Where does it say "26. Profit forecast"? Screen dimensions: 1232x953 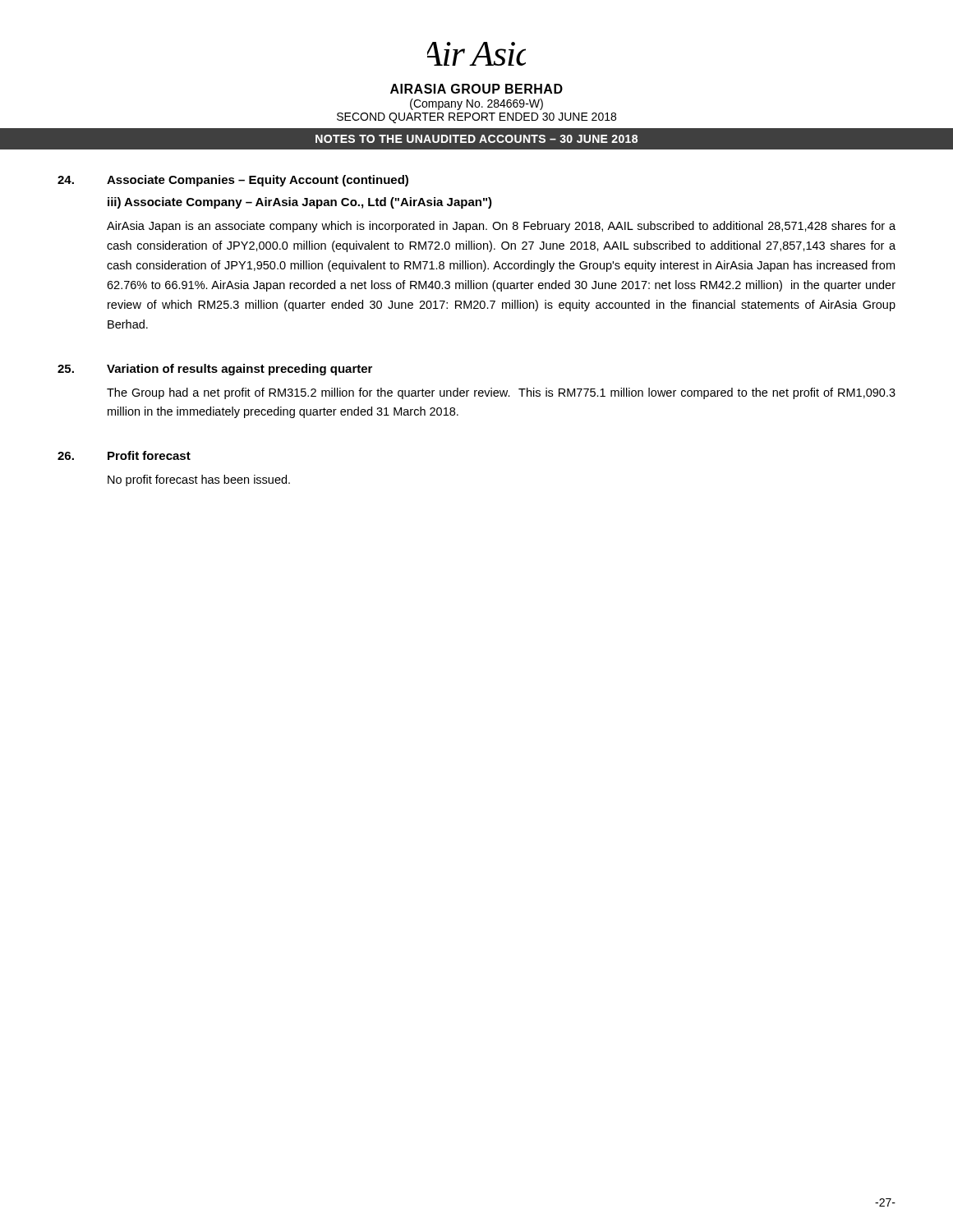click(124, 456)
